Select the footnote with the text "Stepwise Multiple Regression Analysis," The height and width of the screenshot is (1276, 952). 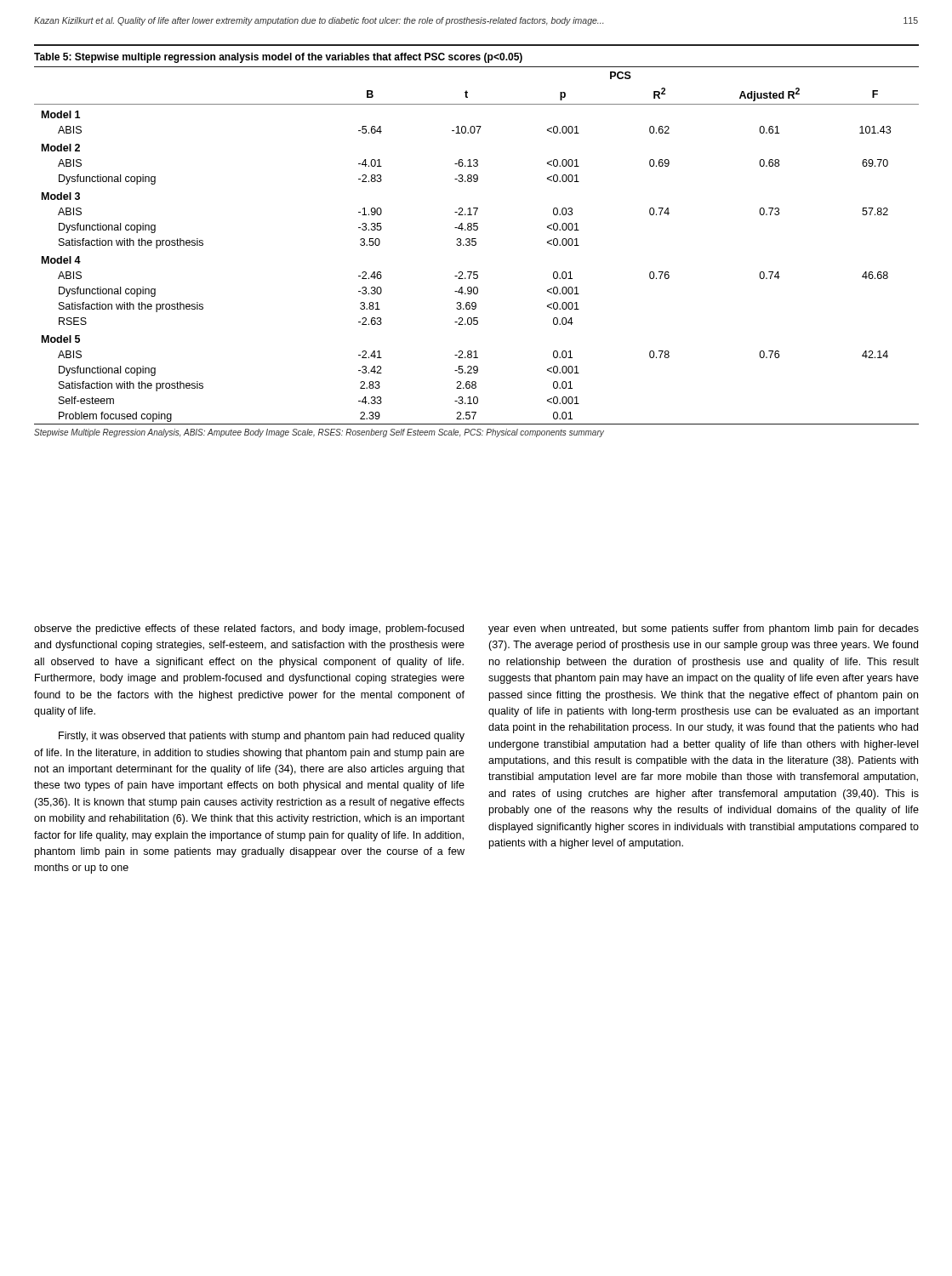click(319, 433)
